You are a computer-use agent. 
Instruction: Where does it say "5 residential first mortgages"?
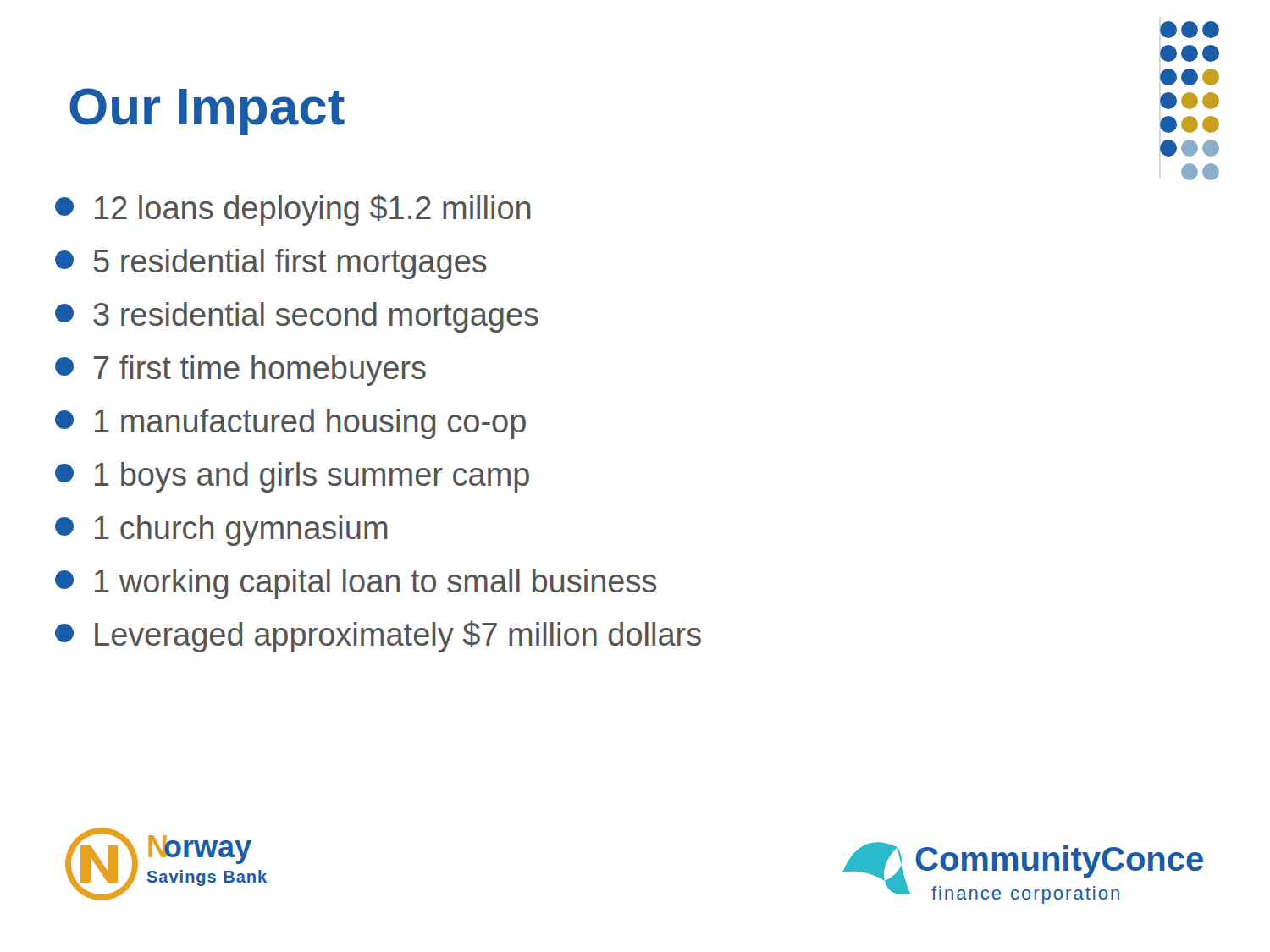pos(271,262)
